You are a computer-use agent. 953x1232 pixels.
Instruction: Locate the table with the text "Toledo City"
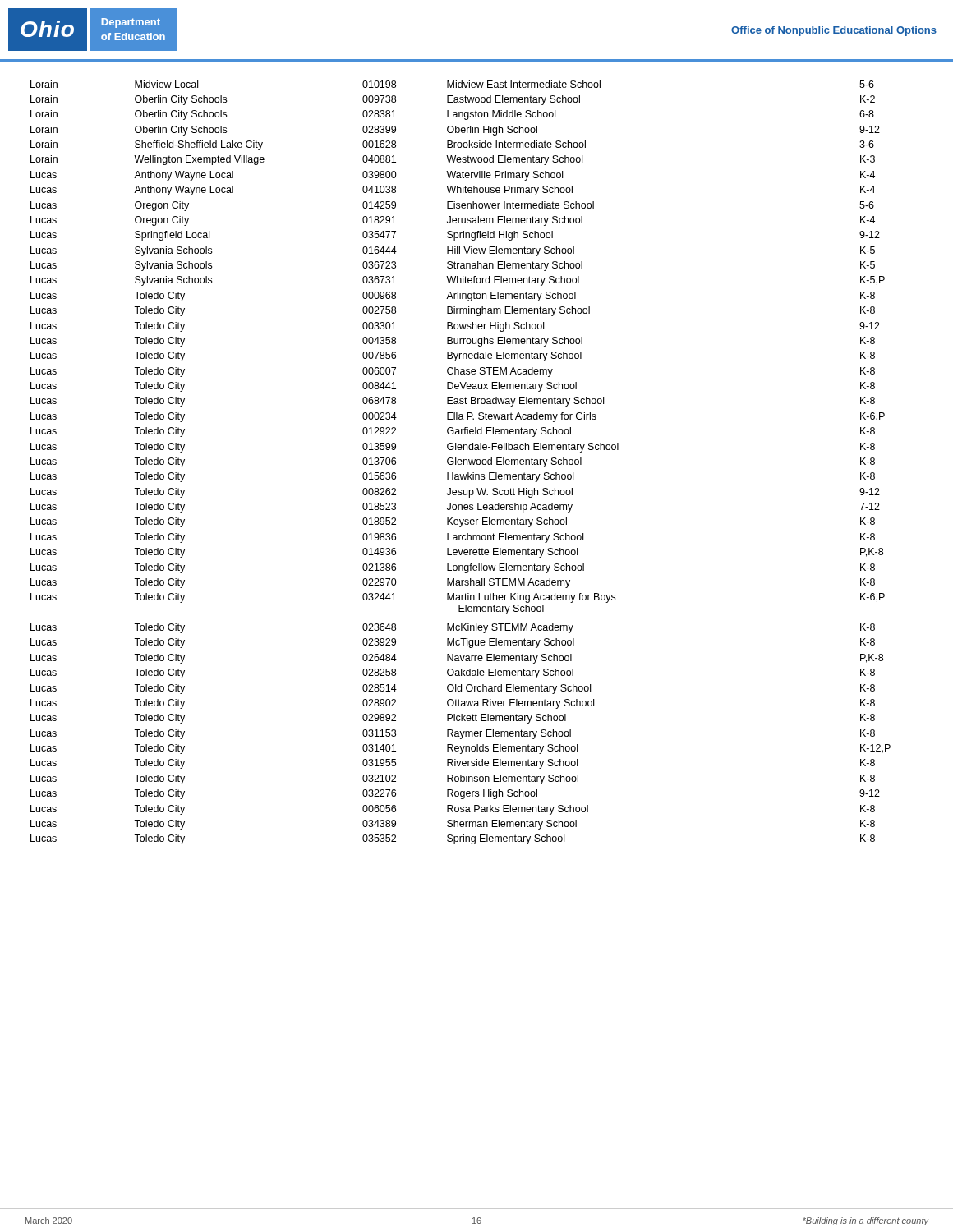[476, 458]
